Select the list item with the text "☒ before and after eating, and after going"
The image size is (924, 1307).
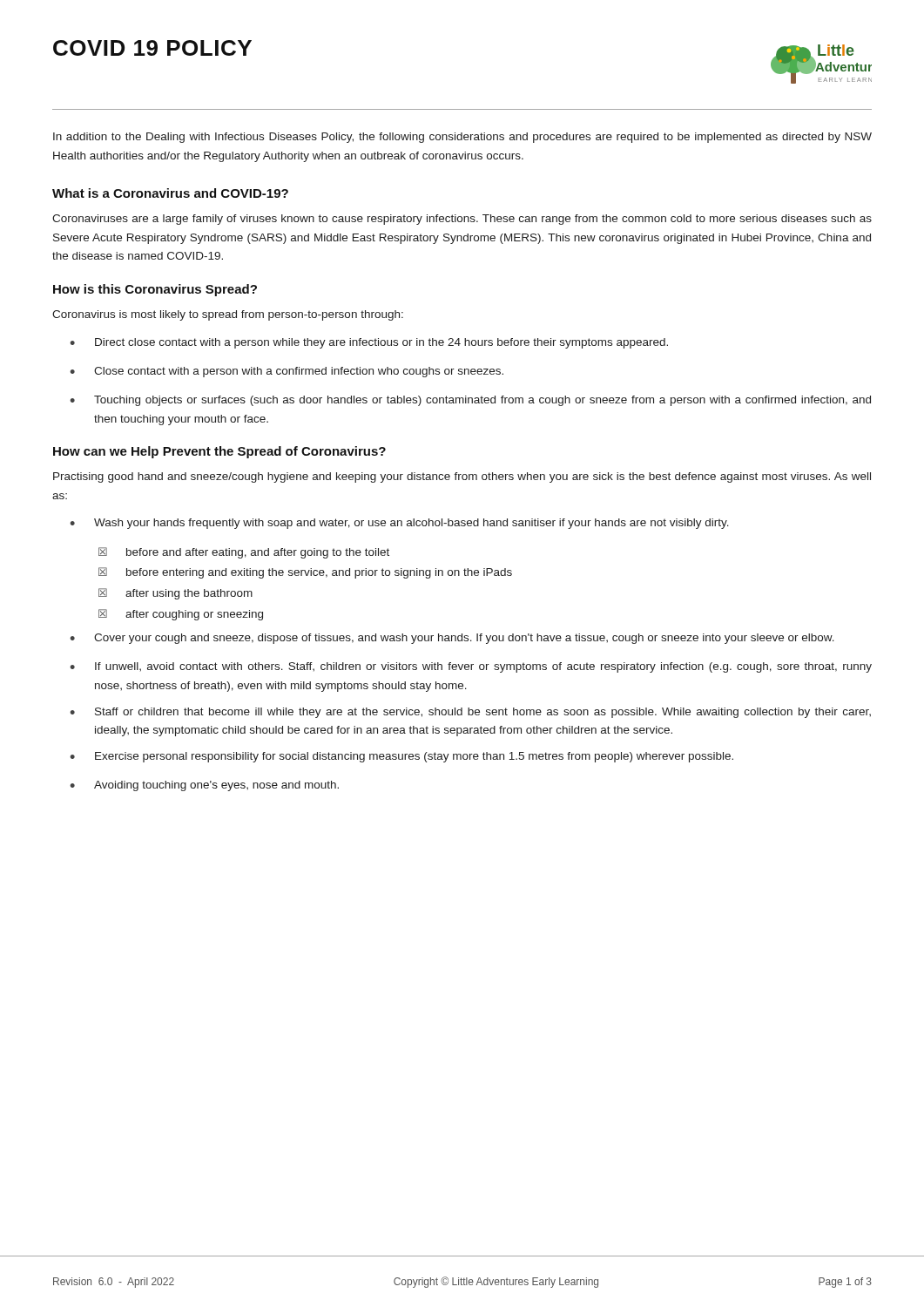pos(244,552)
